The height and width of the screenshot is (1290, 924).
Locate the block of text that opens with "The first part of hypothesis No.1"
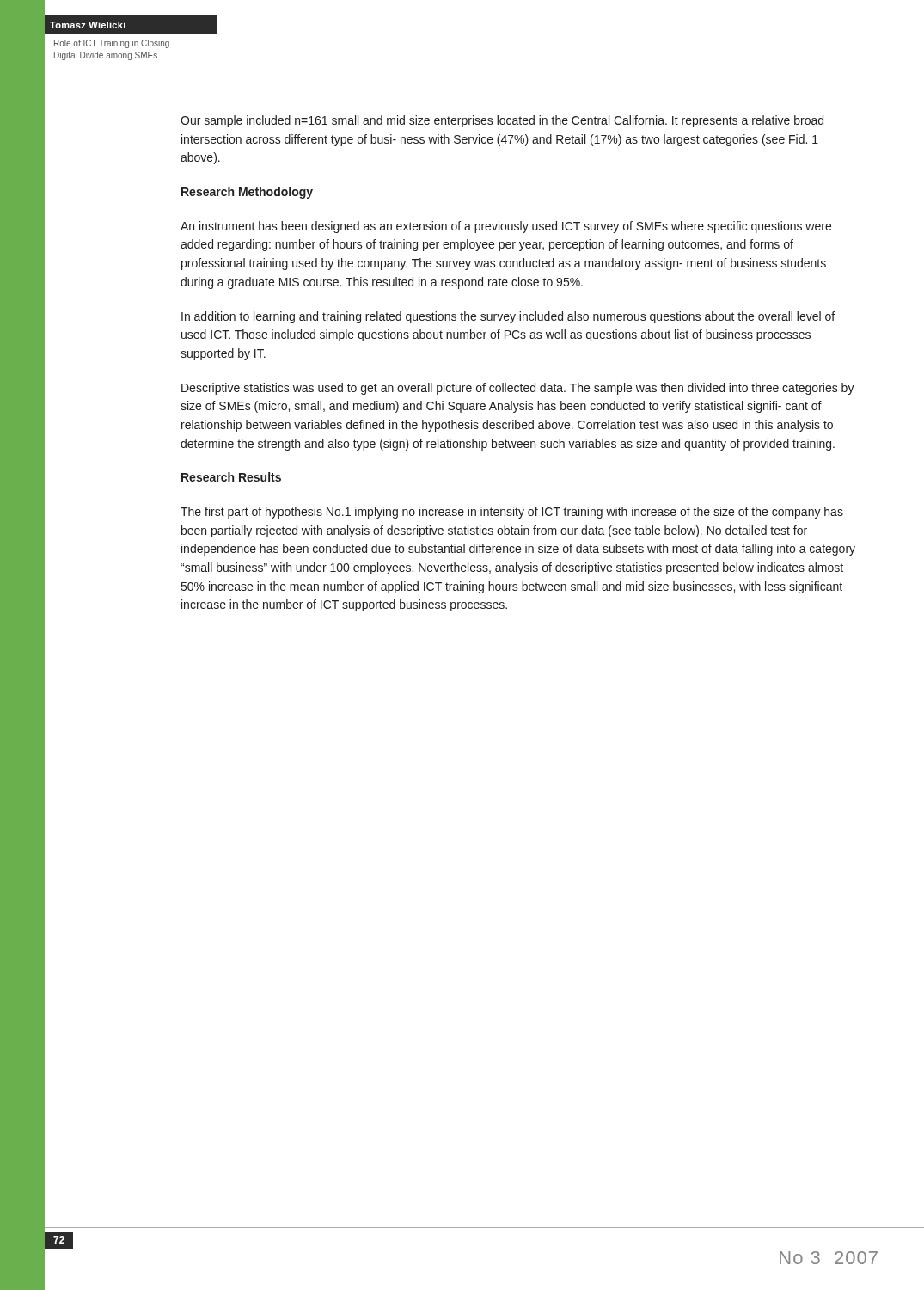coord(520,559)
